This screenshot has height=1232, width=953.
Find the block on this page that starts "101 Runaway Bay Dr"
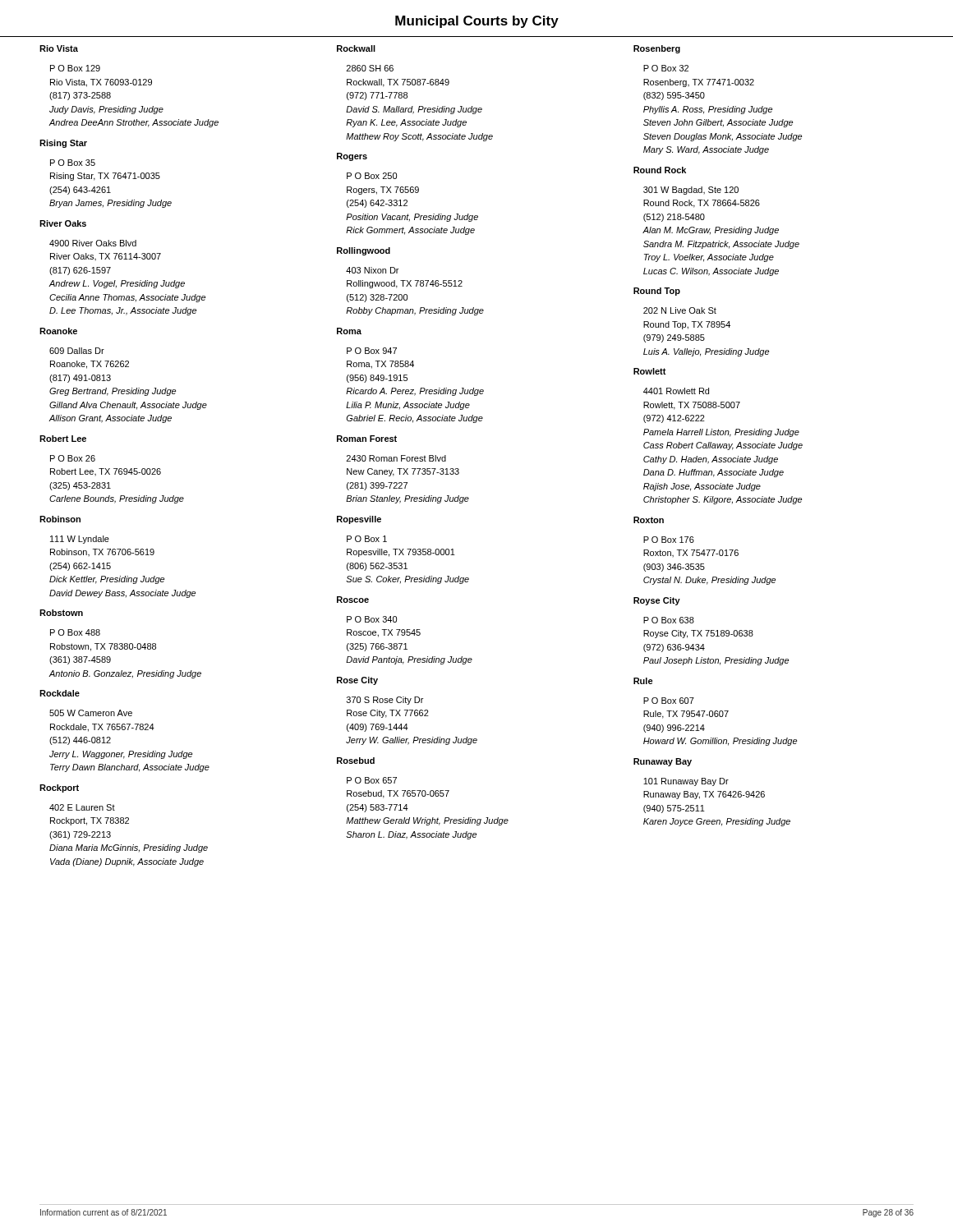pyautogui.click(x=773, y=801)
